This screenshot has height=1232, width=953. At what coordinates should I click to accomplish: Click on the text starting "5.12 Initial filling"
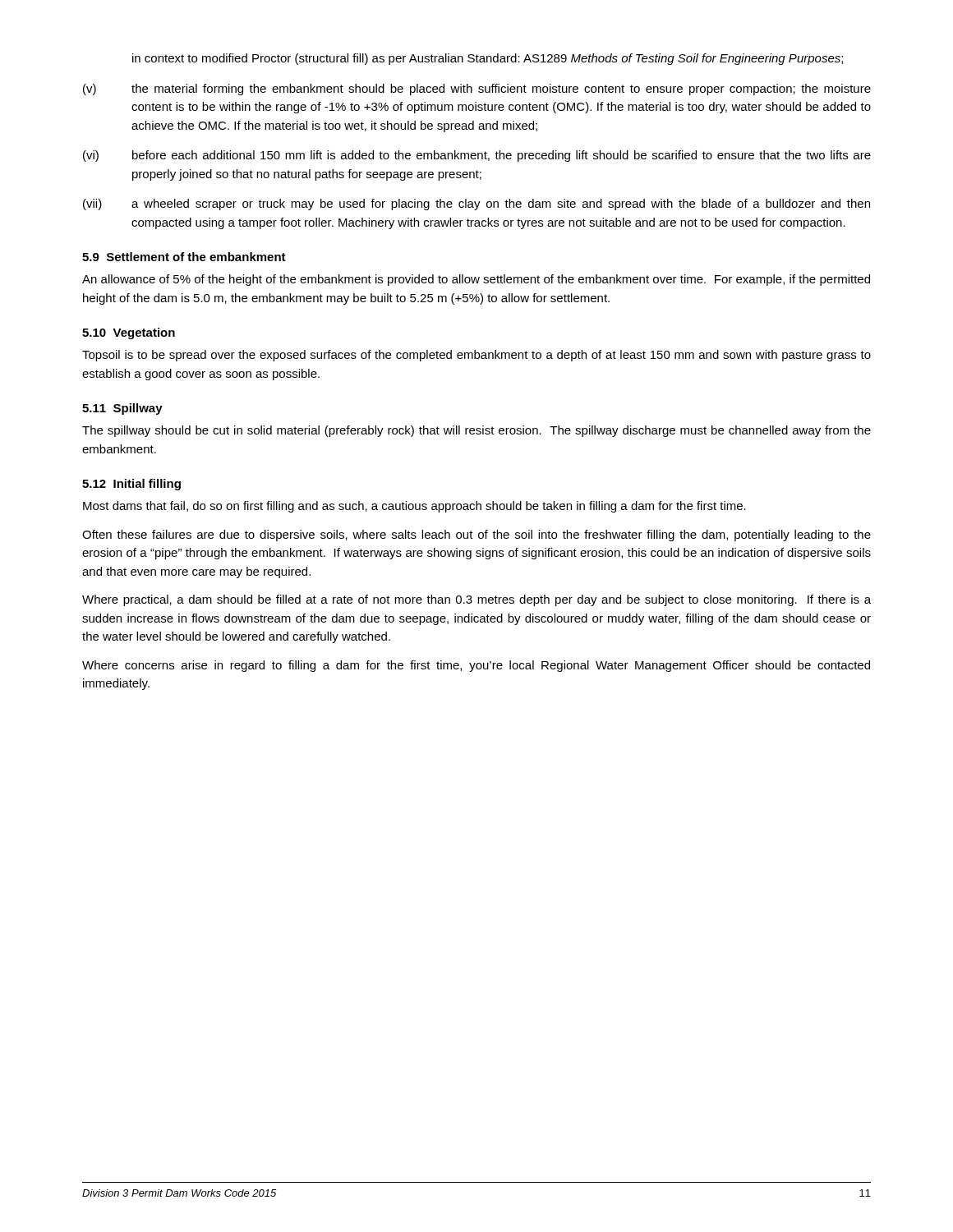pos(131,485)
